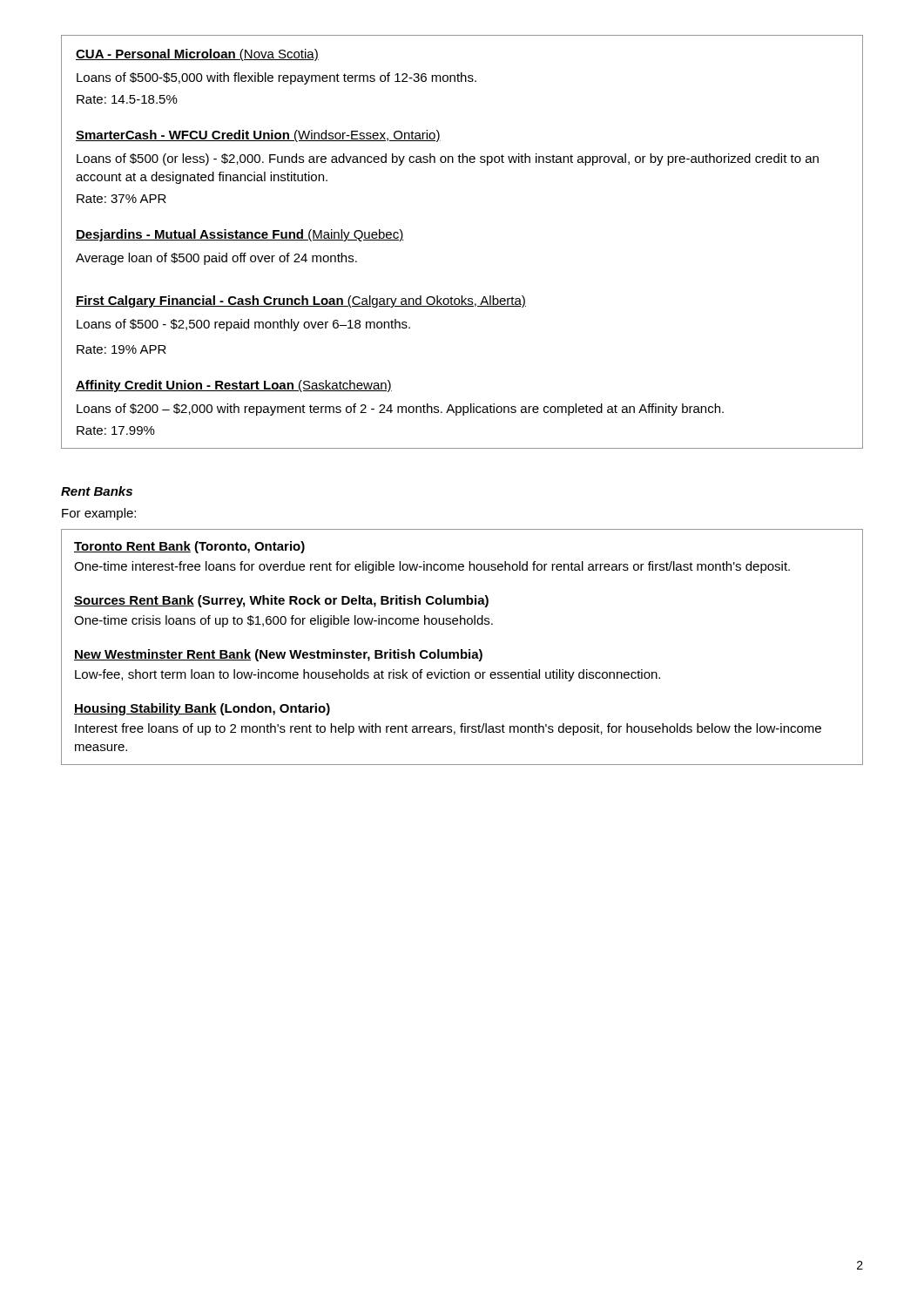Image resolution: width=924 pixels, height=1307 pixels.
Task: Click on the text block with the text "Housing Stability Bank (London, Ontario) Interest"
Action: [462, 728]
